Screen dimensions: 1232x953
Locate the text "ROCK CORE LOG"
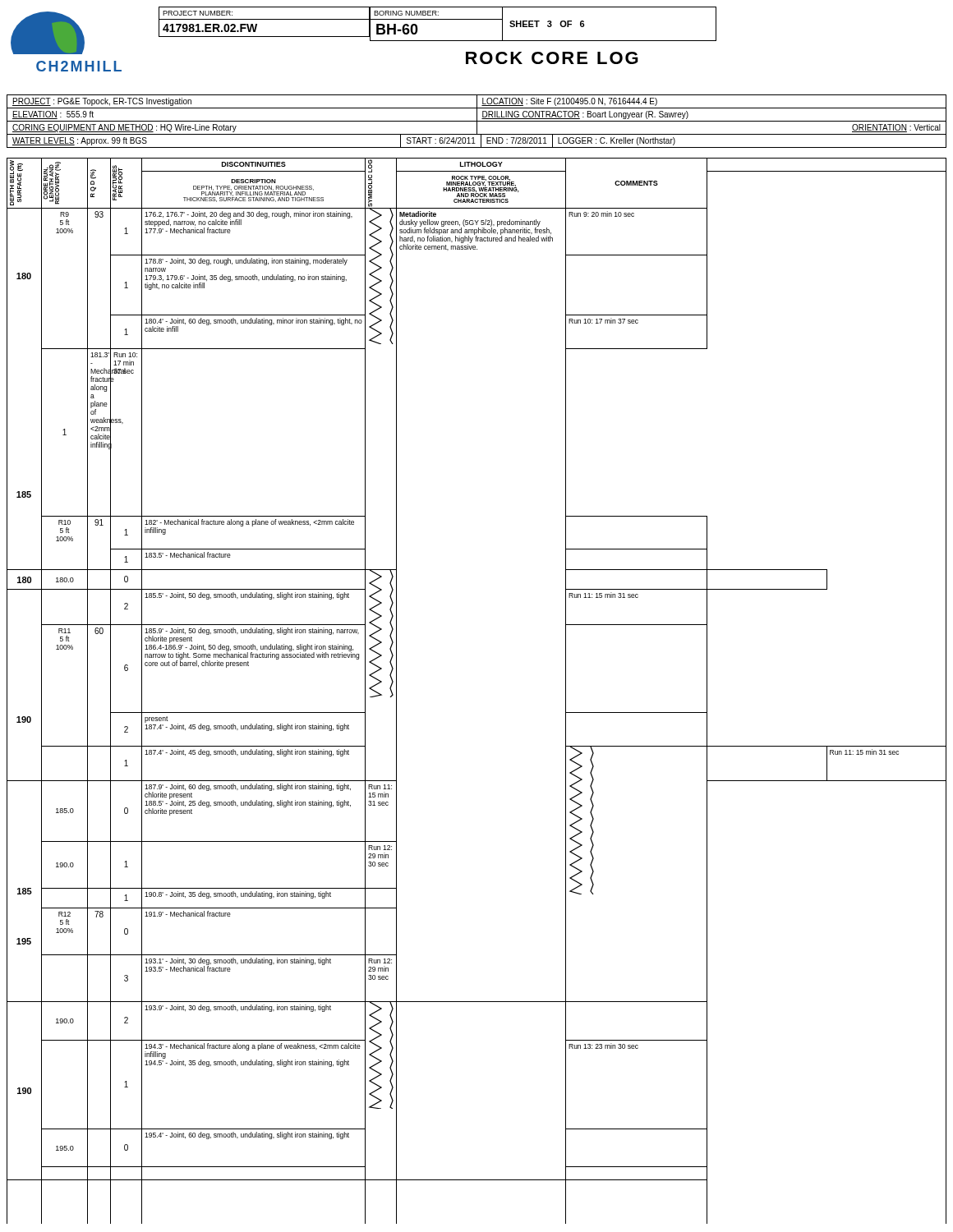[553, 58]
